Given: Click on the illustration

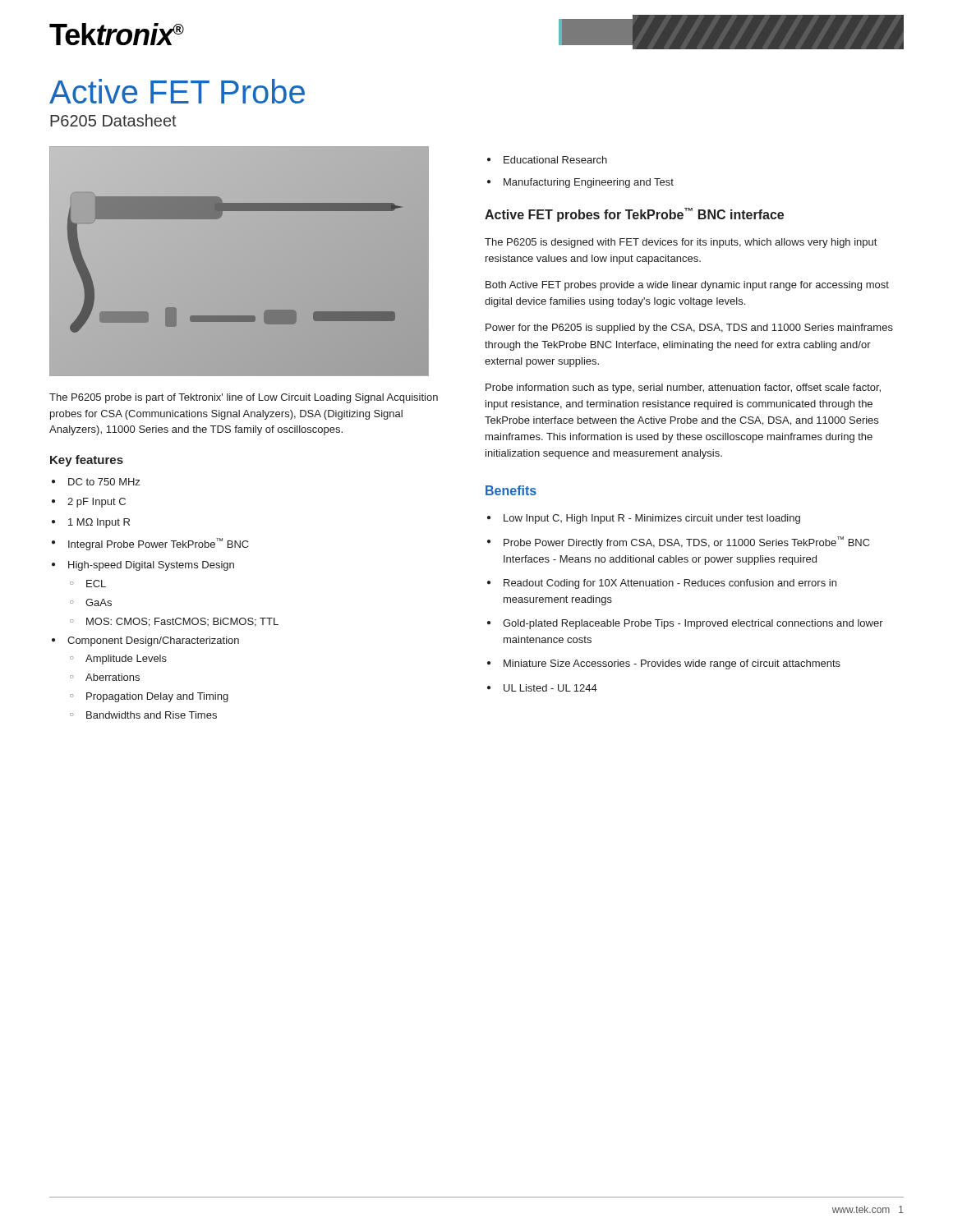Looking at the screenshot, I should point(731,32).
